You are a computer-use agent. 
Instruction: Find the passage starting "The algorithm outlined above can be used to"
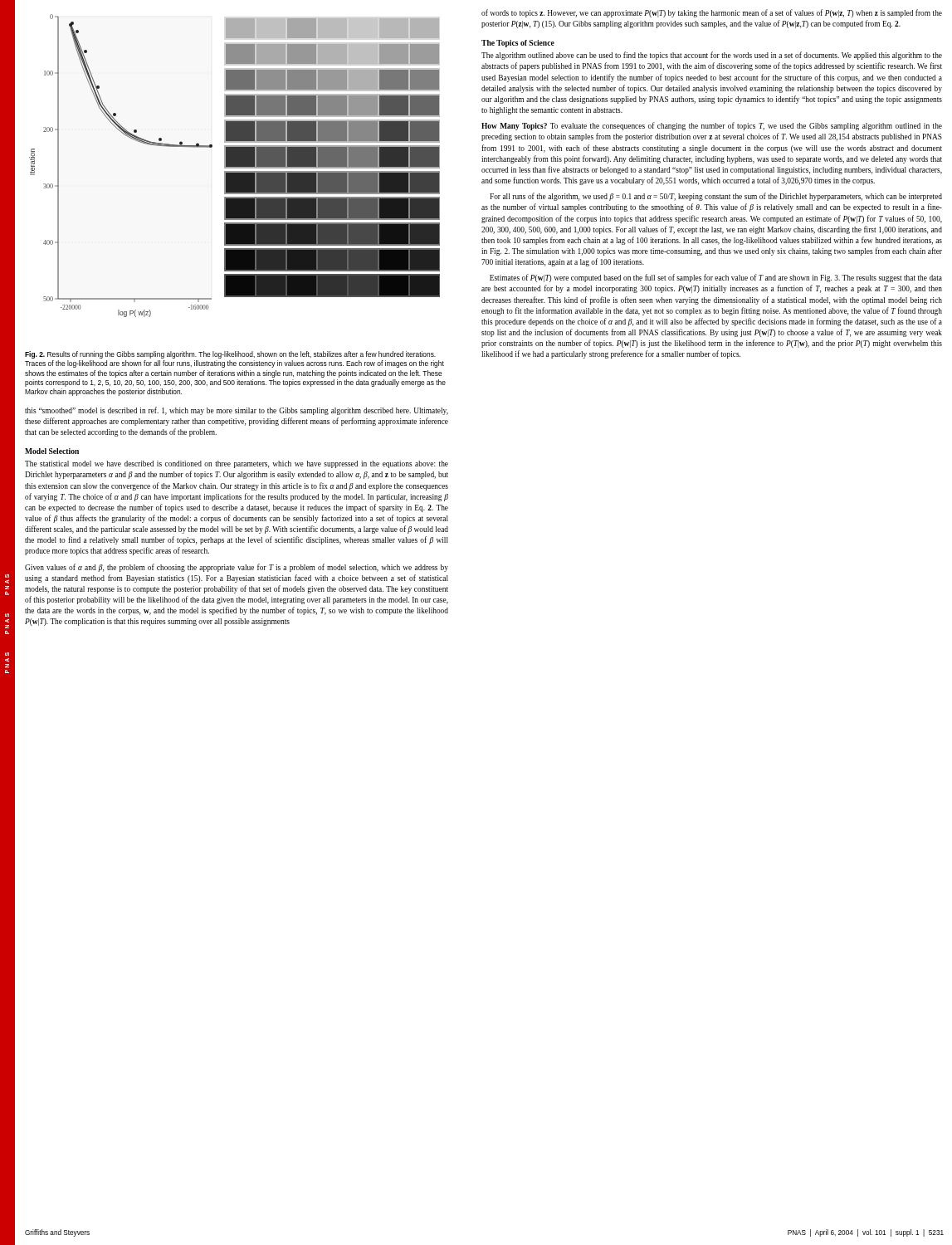tap(712, 83)
